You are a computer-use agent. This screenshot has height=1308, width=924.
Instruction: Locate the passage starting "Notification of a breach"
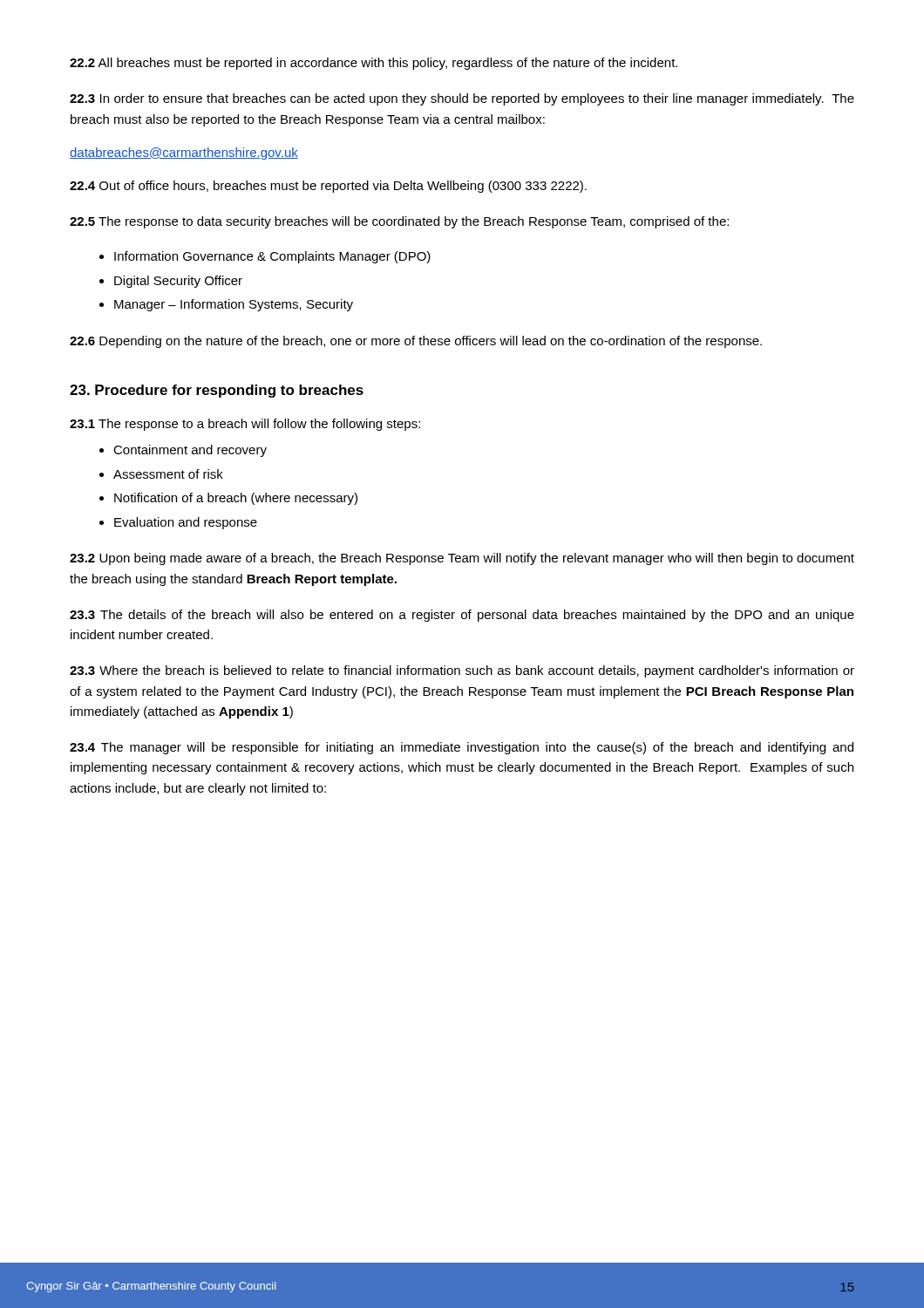tap(236, 498)
